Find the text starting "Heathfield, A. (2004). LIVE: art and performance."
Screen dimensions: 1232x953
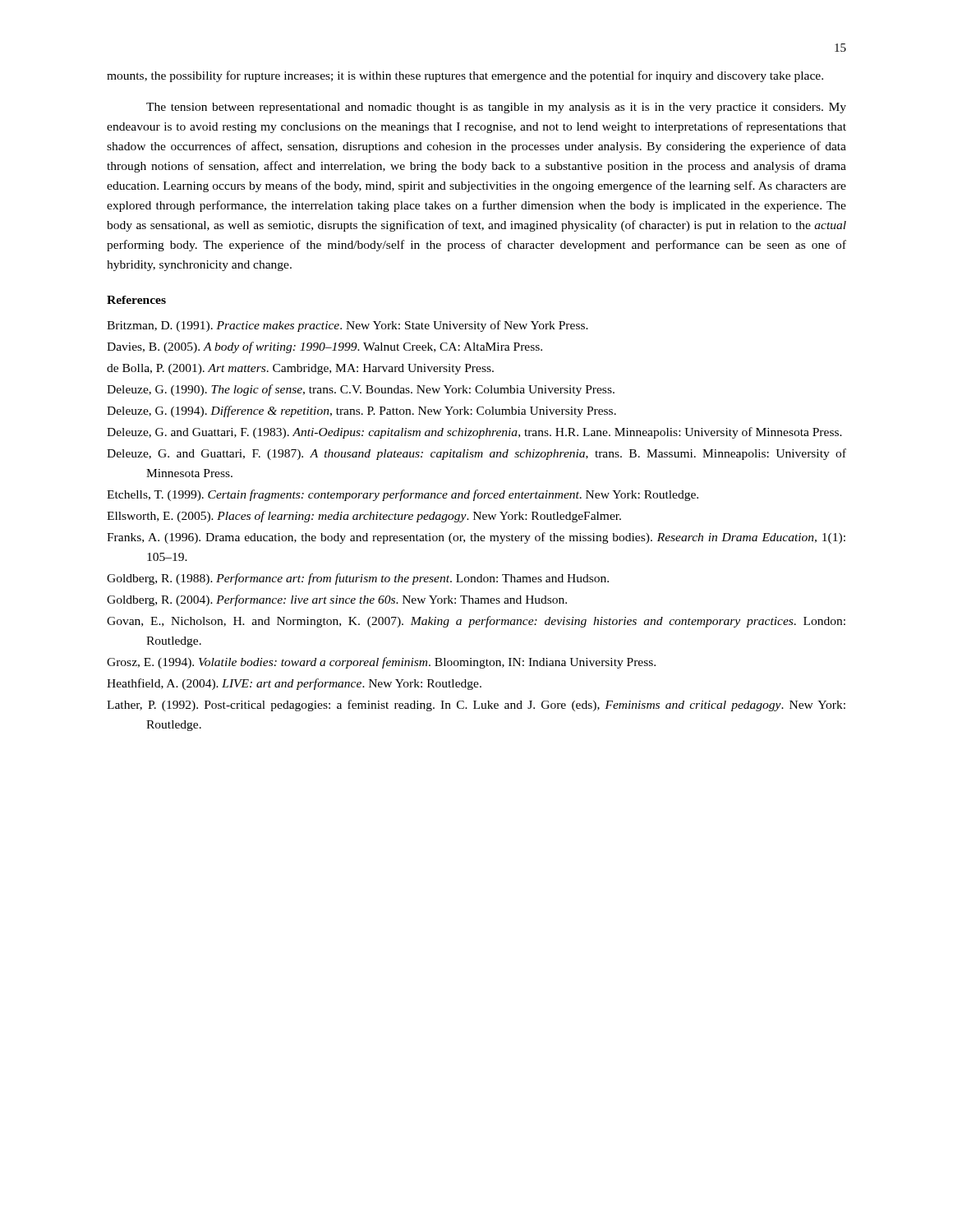point(294,683)
